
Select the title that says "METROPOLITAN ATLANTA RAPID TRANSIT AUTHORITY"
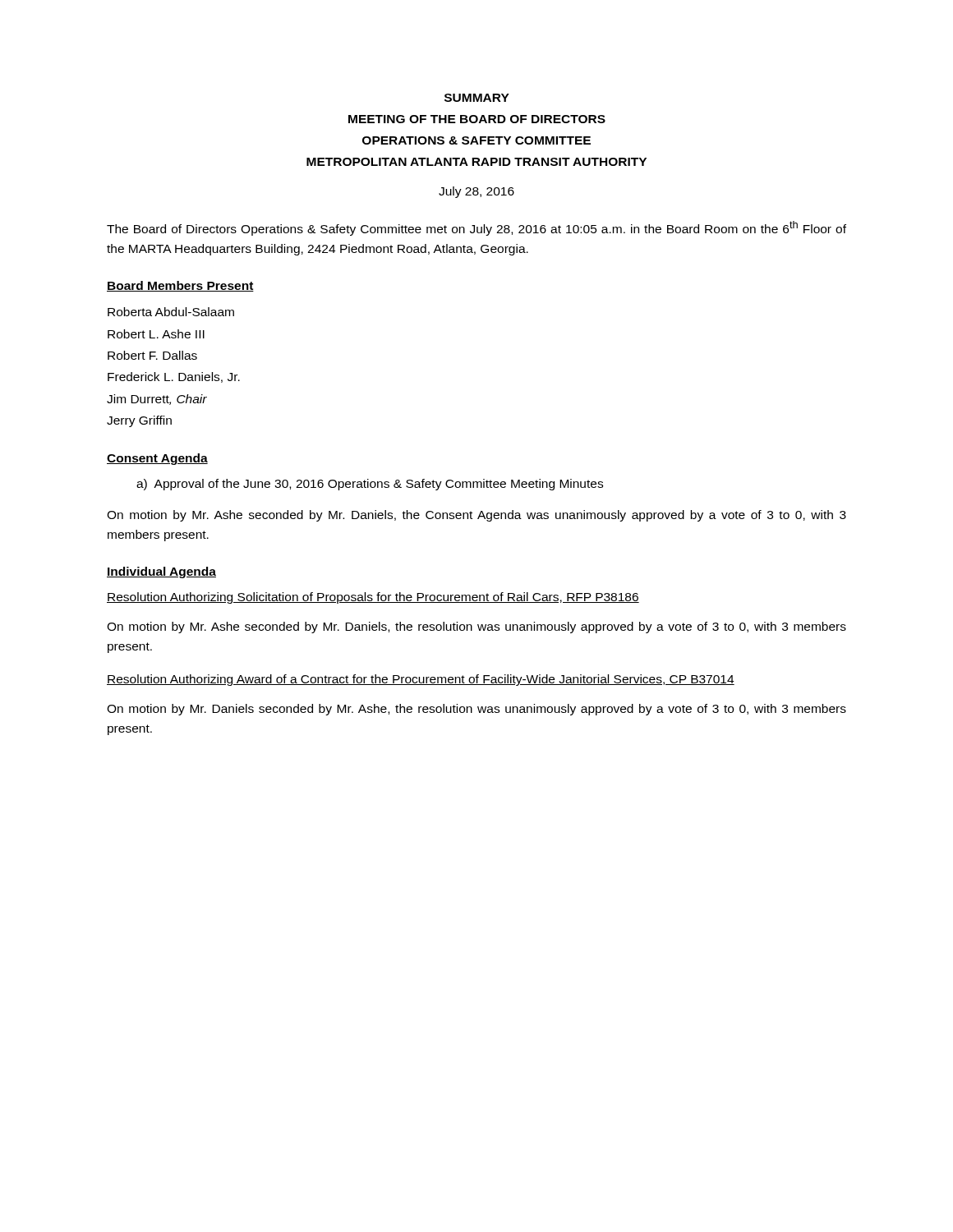476,161
